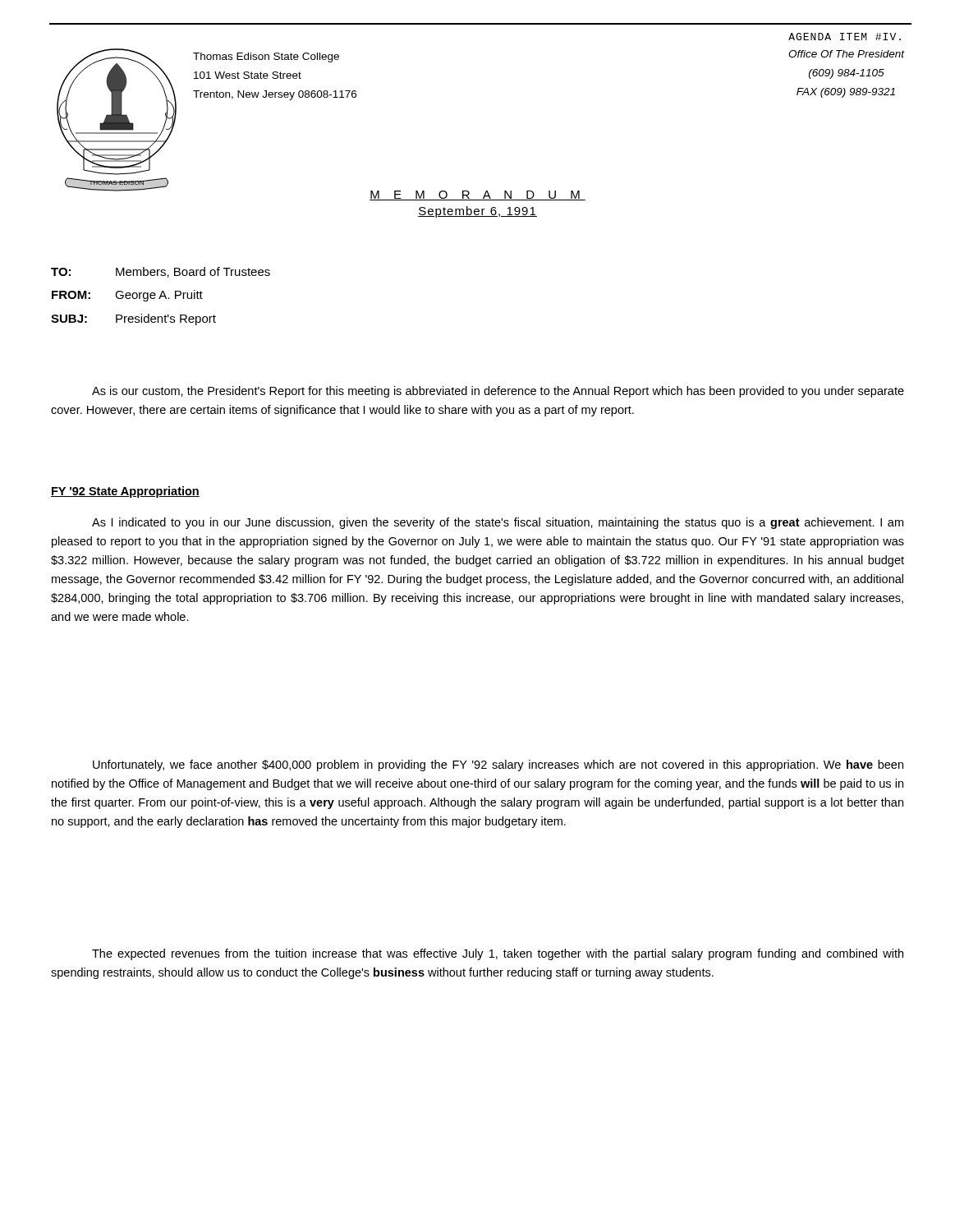
Task: Find the passage starting "As I indicated to you in"
Action: [x=478, y=569]
